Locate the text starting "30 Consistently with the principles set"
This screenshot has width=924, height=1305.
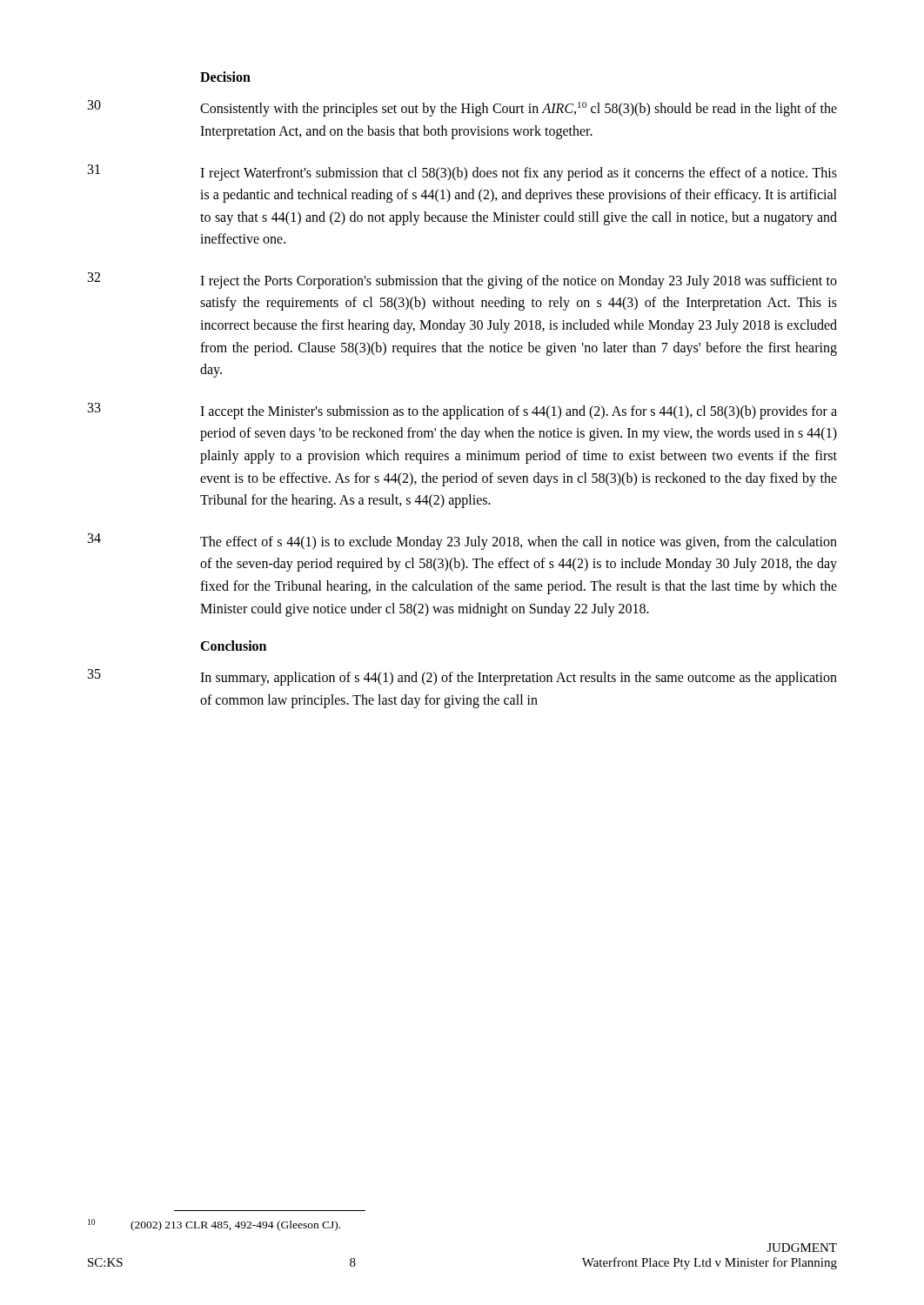click(x=462, y=120)
